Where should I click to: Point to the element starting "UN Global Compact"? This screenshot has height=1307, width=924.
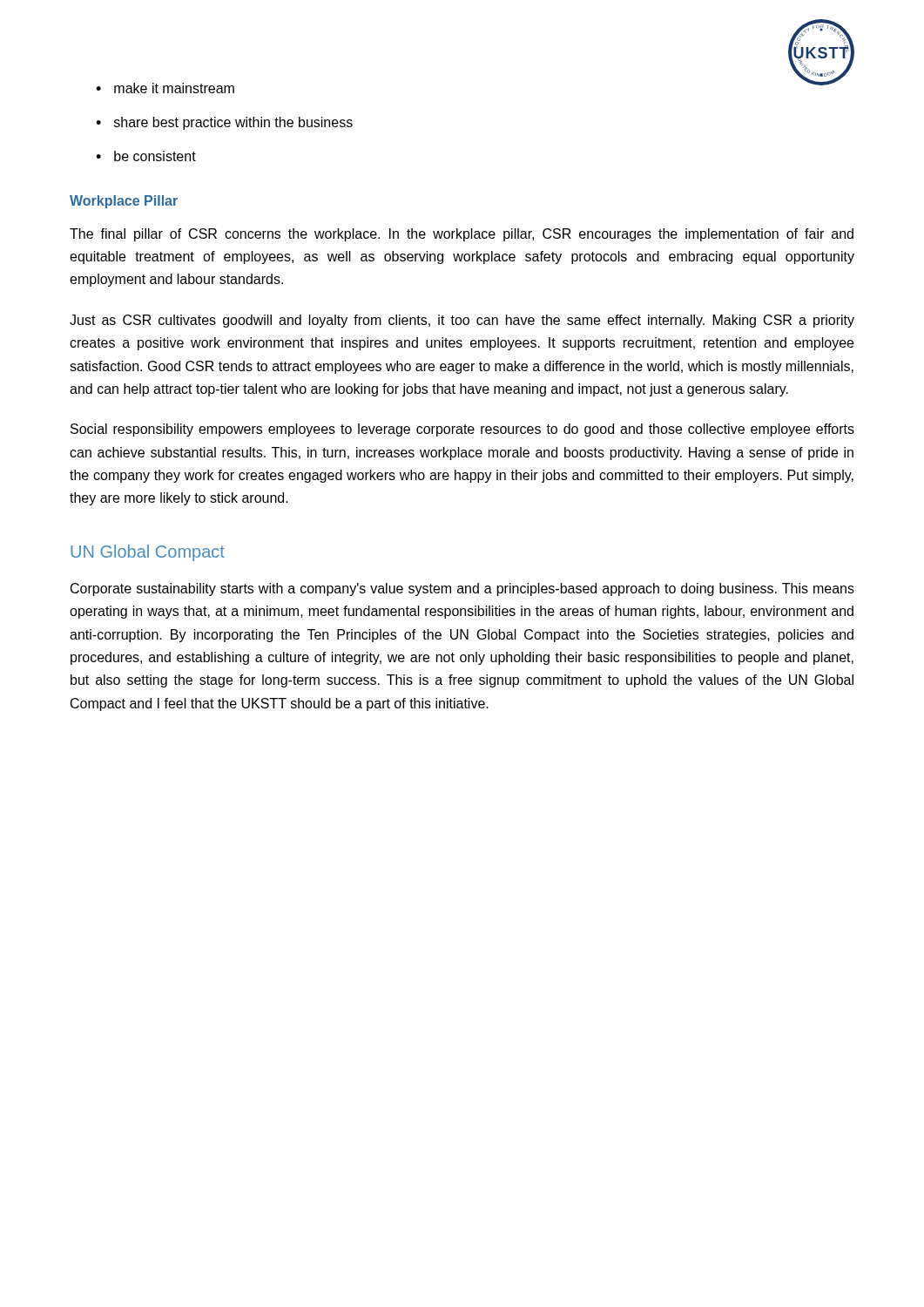click(147, 551)
